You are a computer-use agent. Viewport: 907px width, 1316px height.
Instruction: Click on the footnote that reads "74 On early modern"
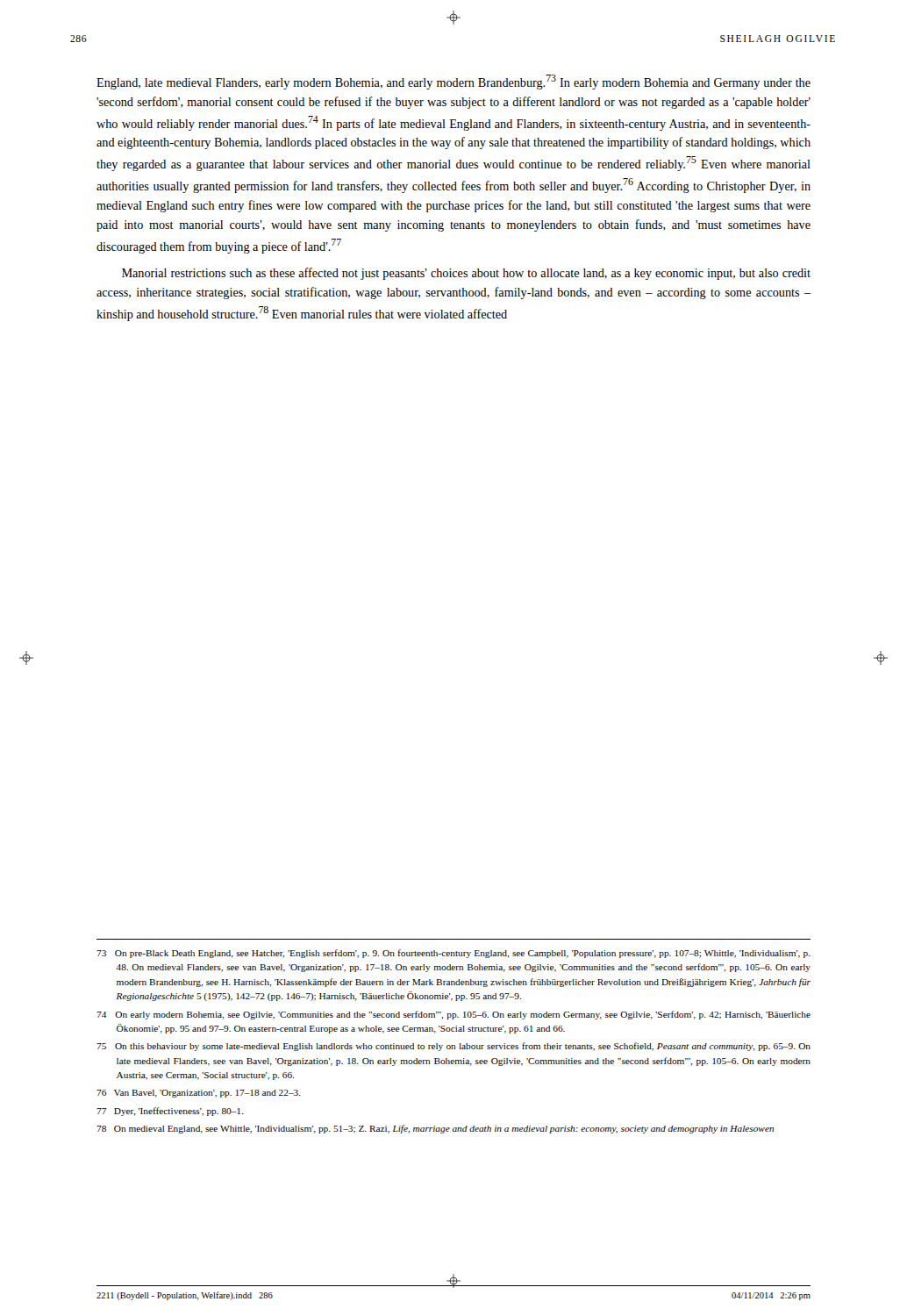454,1021
